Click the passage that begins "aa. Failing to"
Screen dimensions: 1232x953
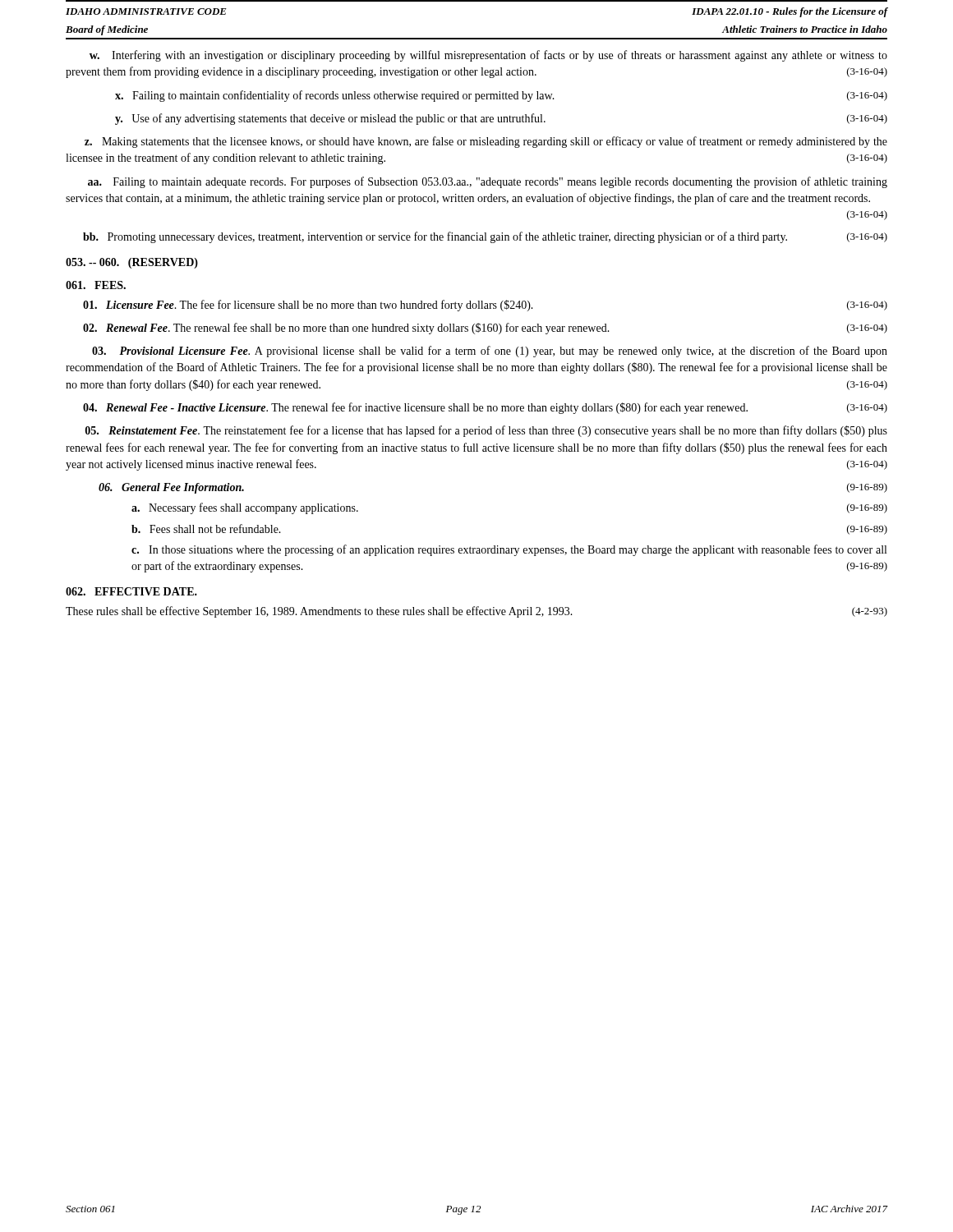tap(476, 199)
